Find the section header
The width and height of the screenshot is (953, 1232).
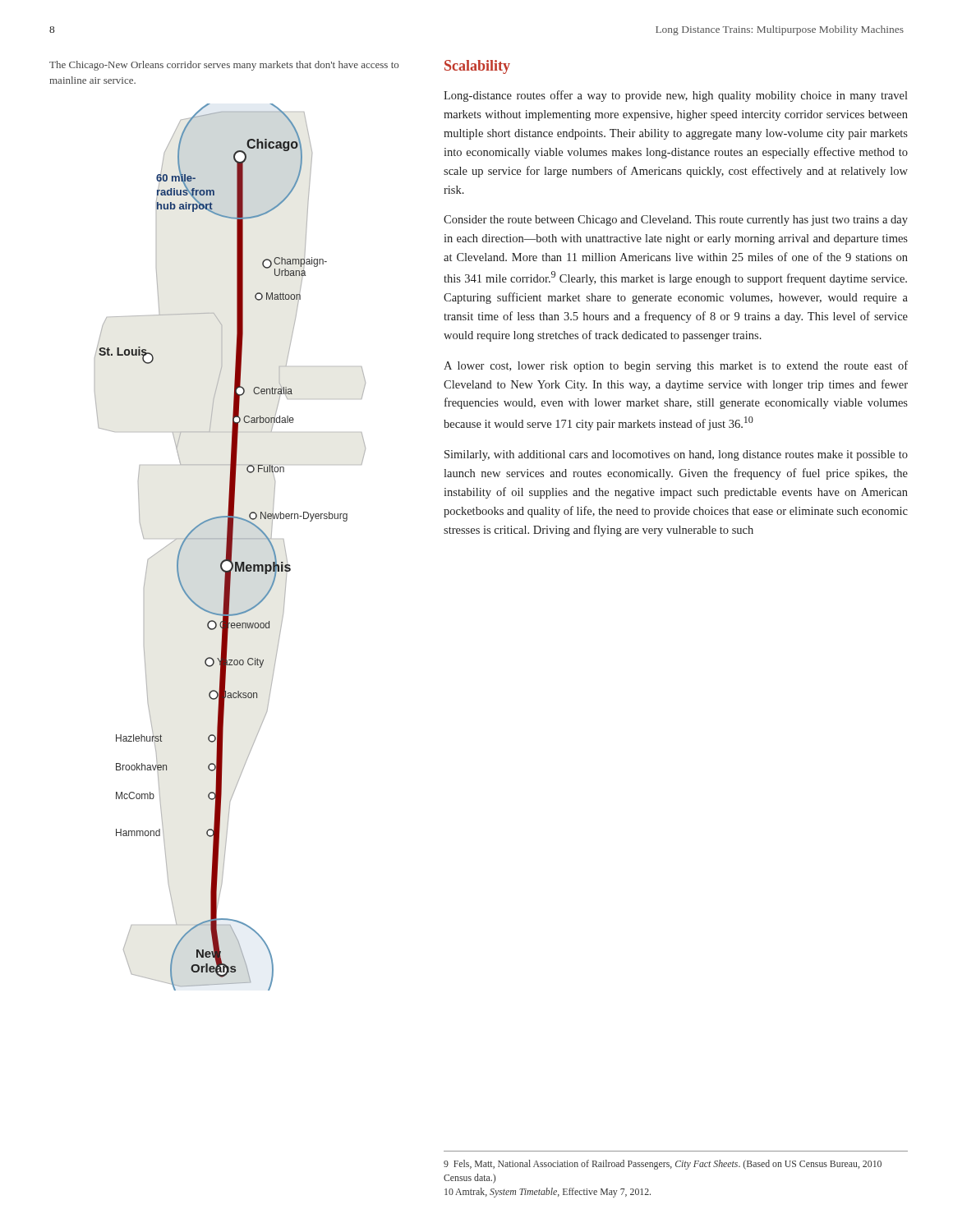[x=477, y=66]
